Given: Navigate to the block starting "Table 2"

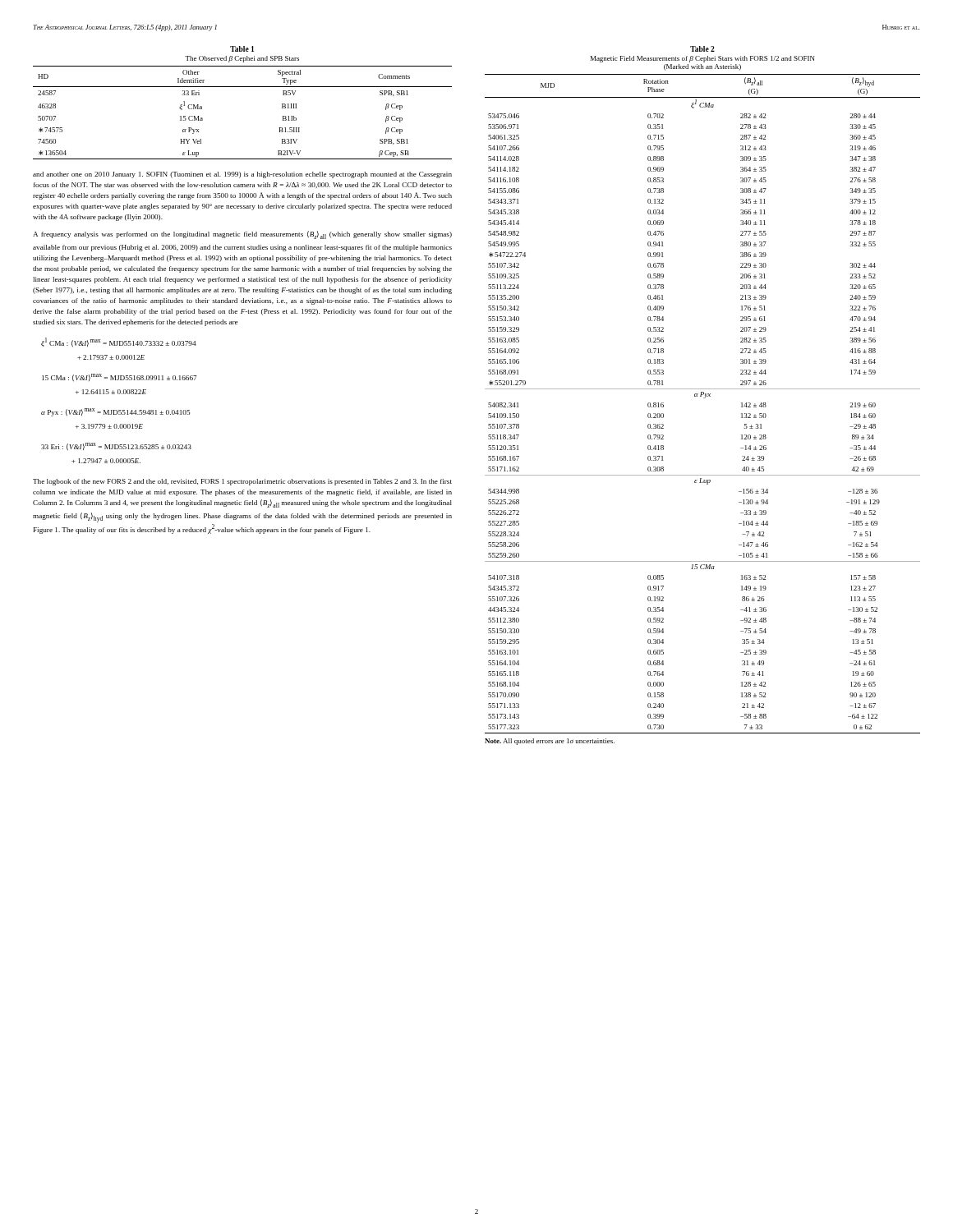Looking at the screenshot, I should [702, 49].
